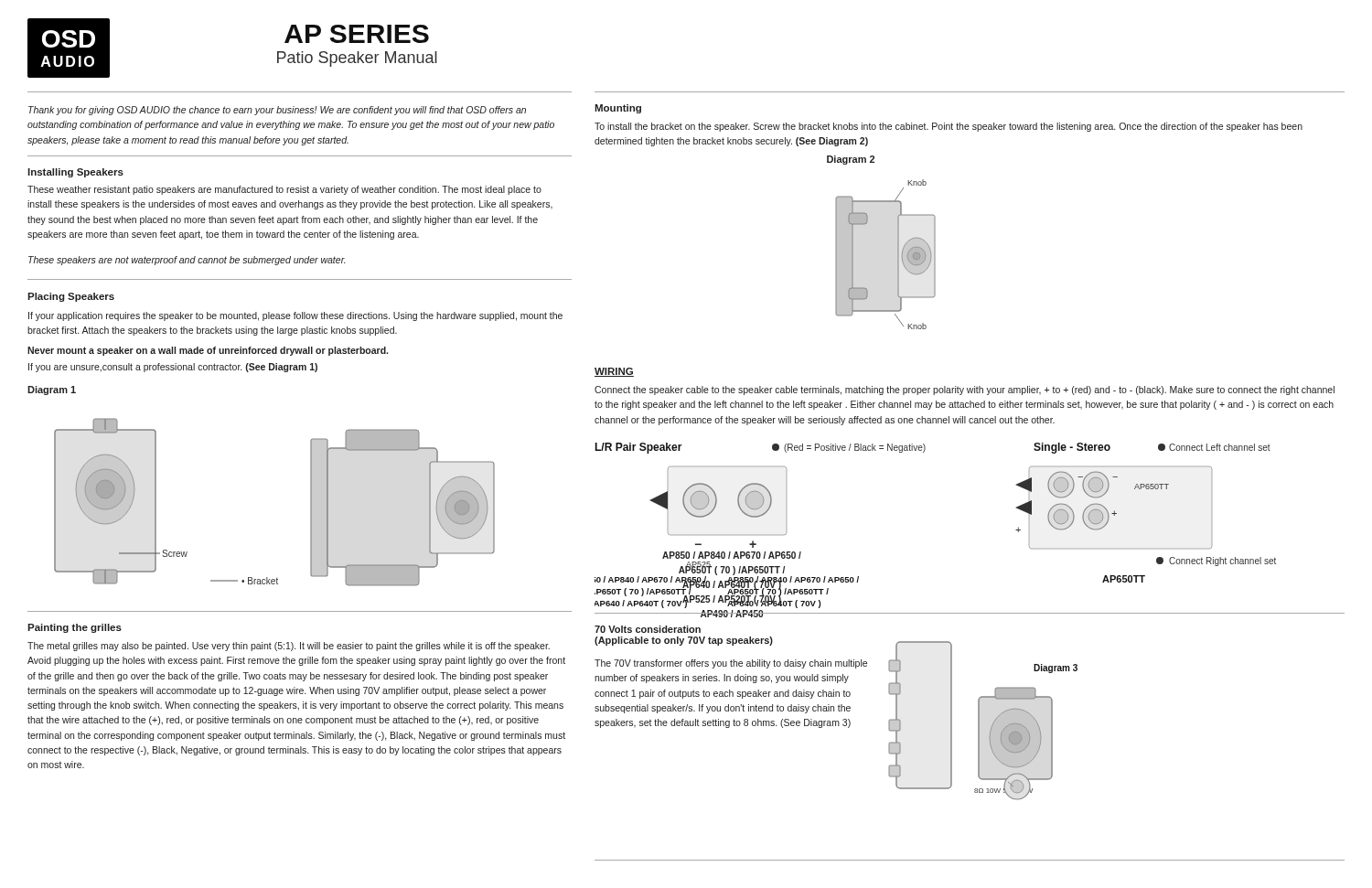Locate the block of text that opens with "These weather resistant patio speakers are manufactured to"
Image resolution: width=1372 pixels, height=888 pixels.
tap(290, 212)
